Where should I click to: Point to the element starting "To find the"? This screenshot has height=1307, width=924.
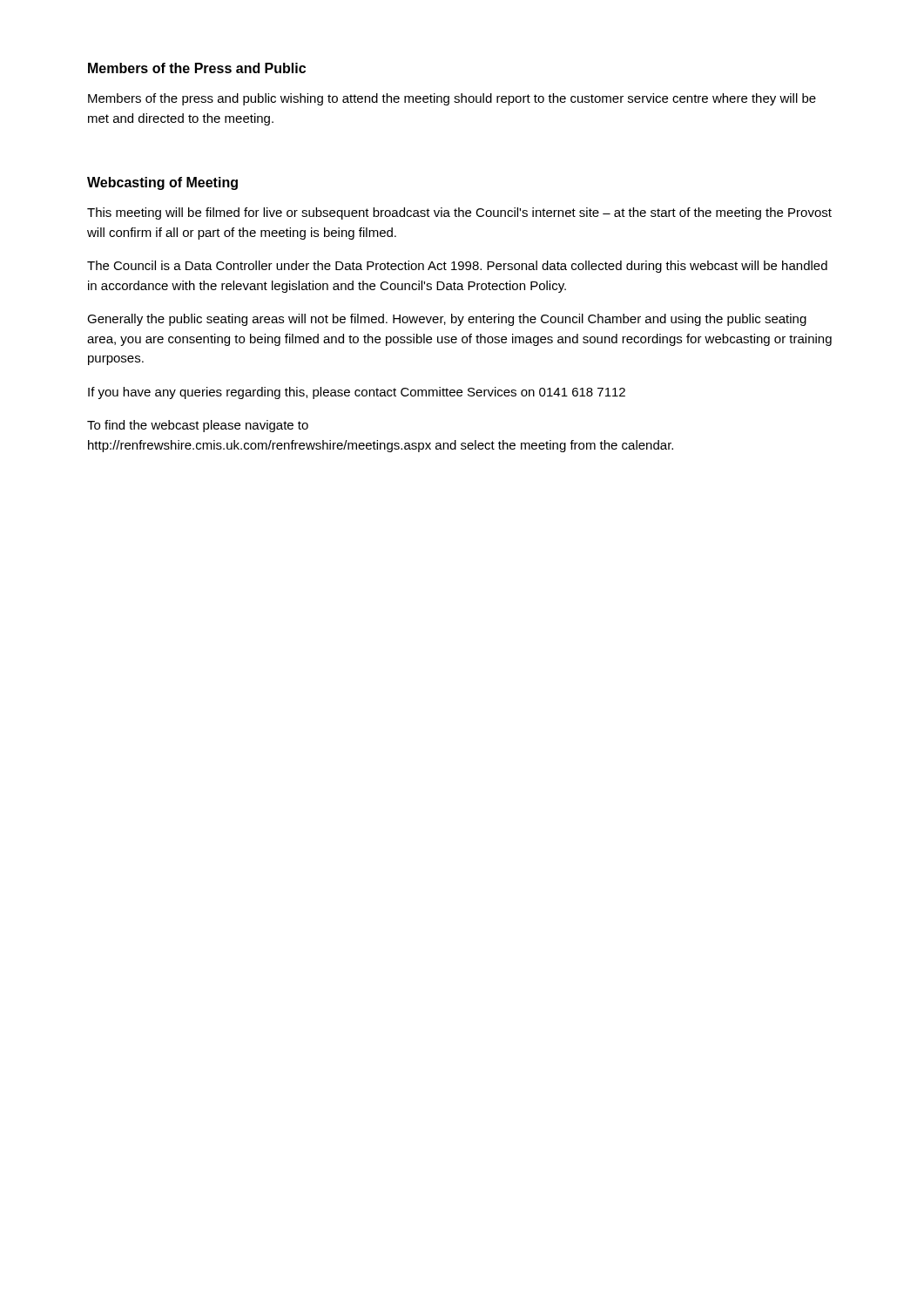tap(381, 435)
